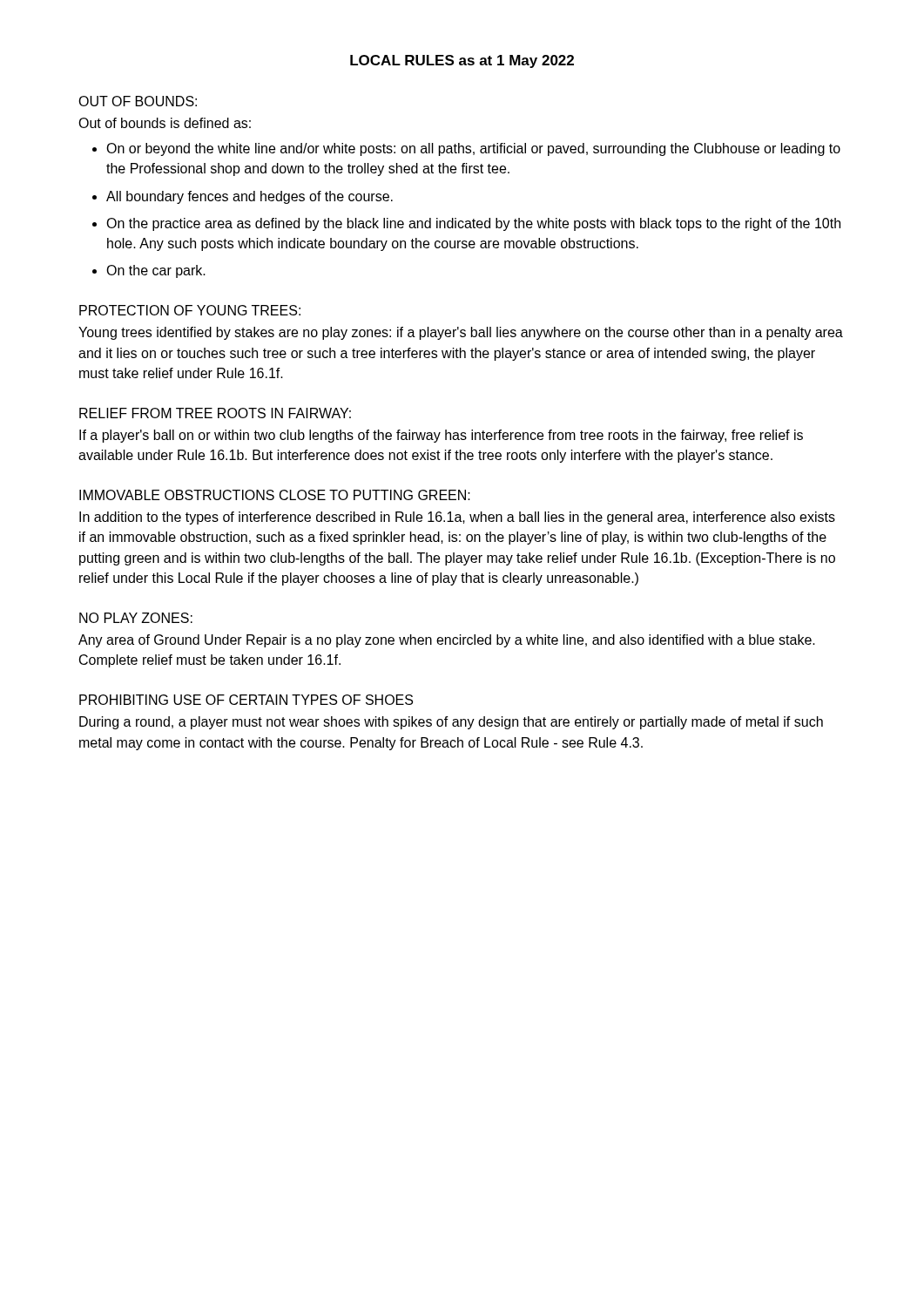Locate the block of text that opens with "Young trees identified by"
924x1307 pixels.
click(x=461, y=353)
